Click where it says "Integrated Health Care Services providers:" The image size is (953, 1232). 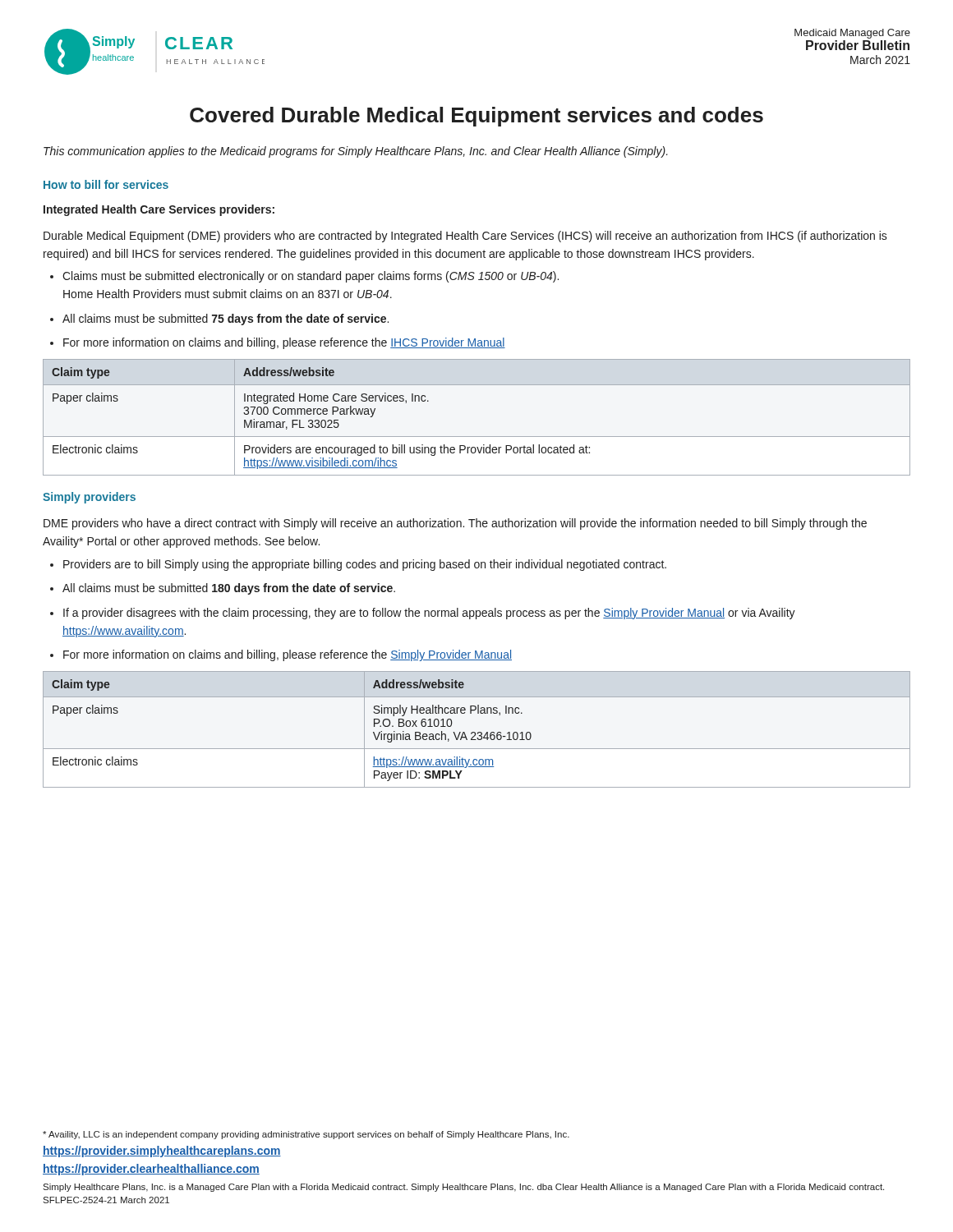159,210
